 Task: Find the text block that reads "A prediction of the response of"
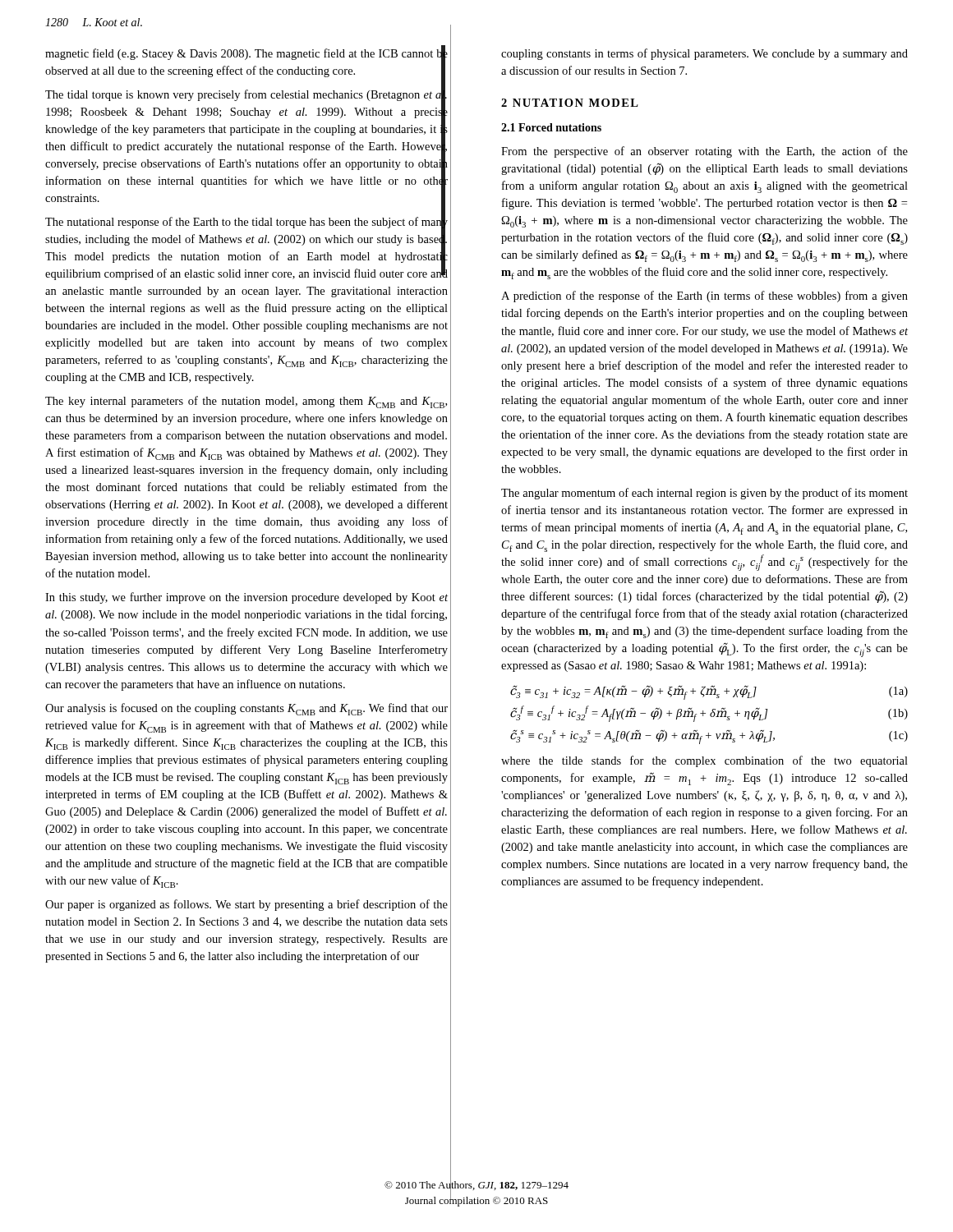tap(705, 383)
